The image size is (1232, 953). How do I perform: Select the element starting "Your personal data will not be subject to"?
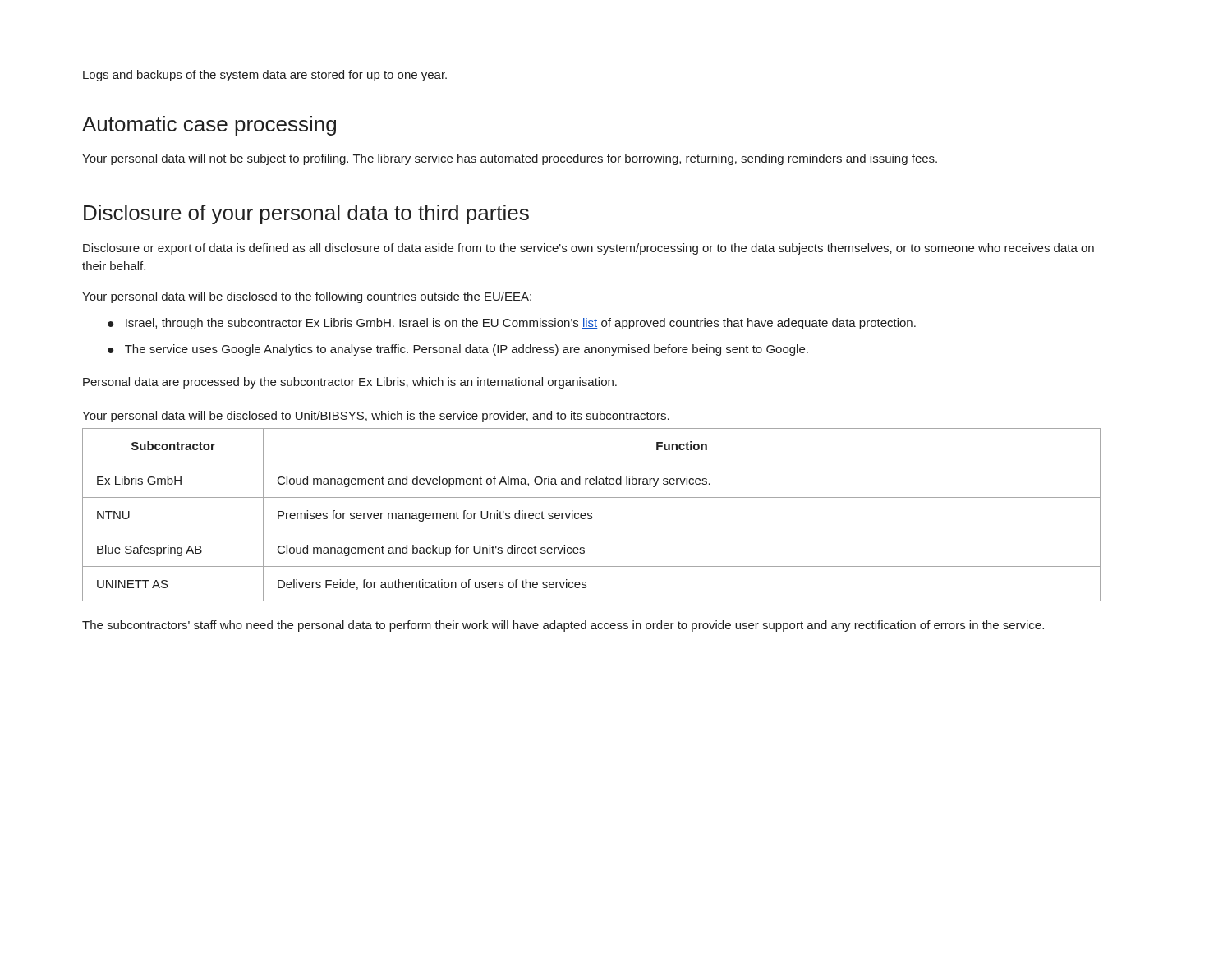point(510,158)
